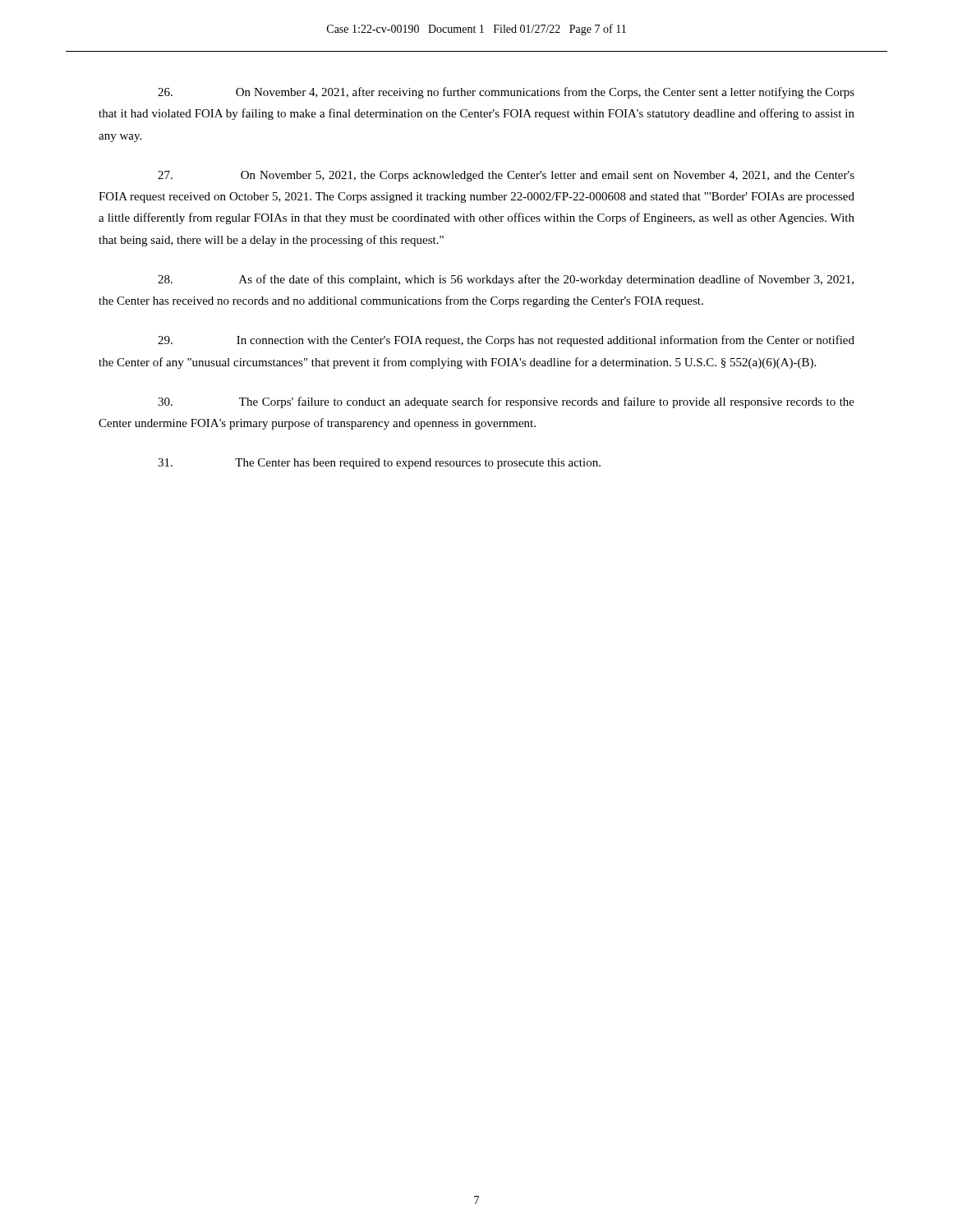Navigate to the element starting "28. As of the"
Viewport: 953px width, 1232px height.
(476, 288)
